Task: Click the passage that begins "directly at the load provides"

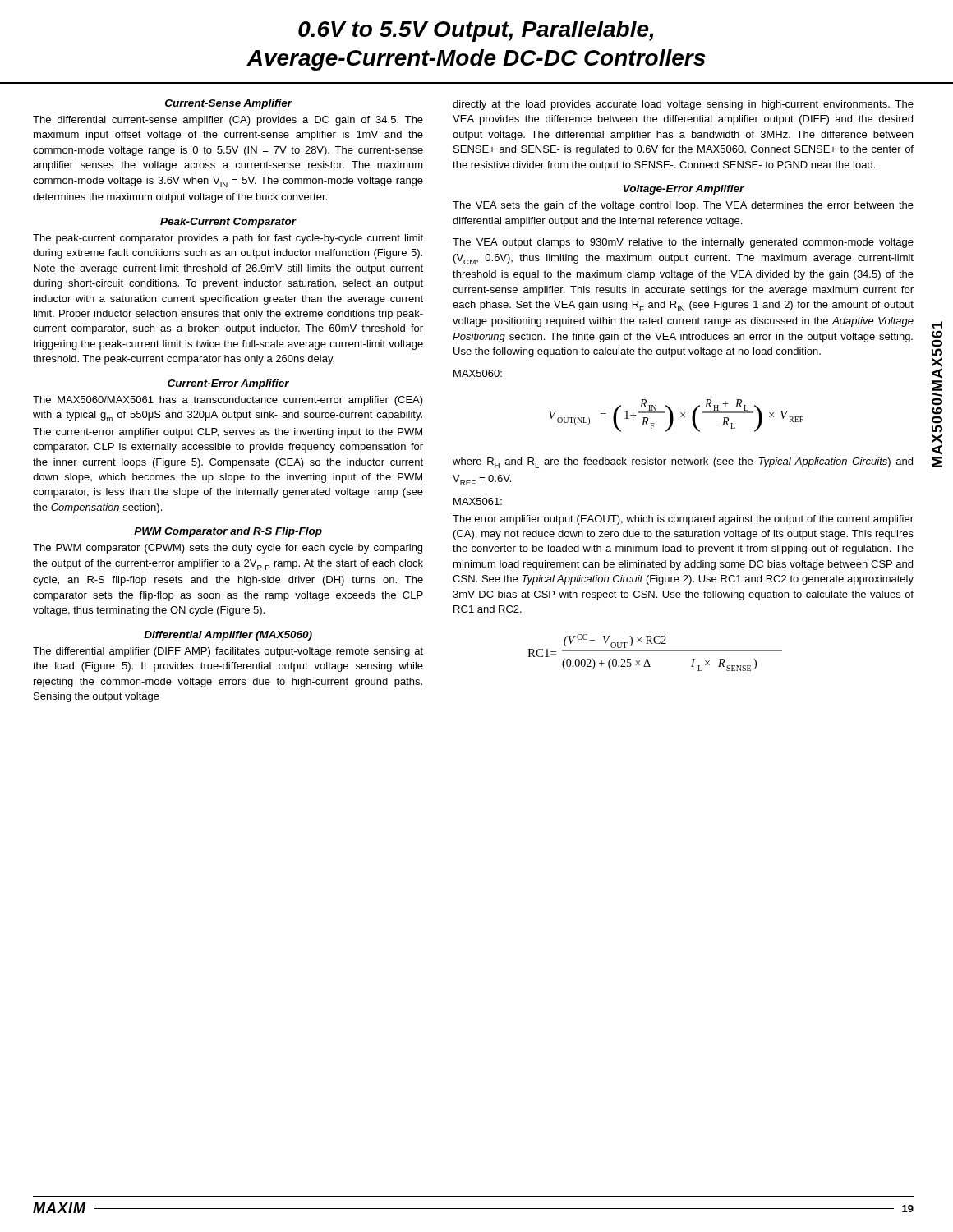Action: [683, 134]
